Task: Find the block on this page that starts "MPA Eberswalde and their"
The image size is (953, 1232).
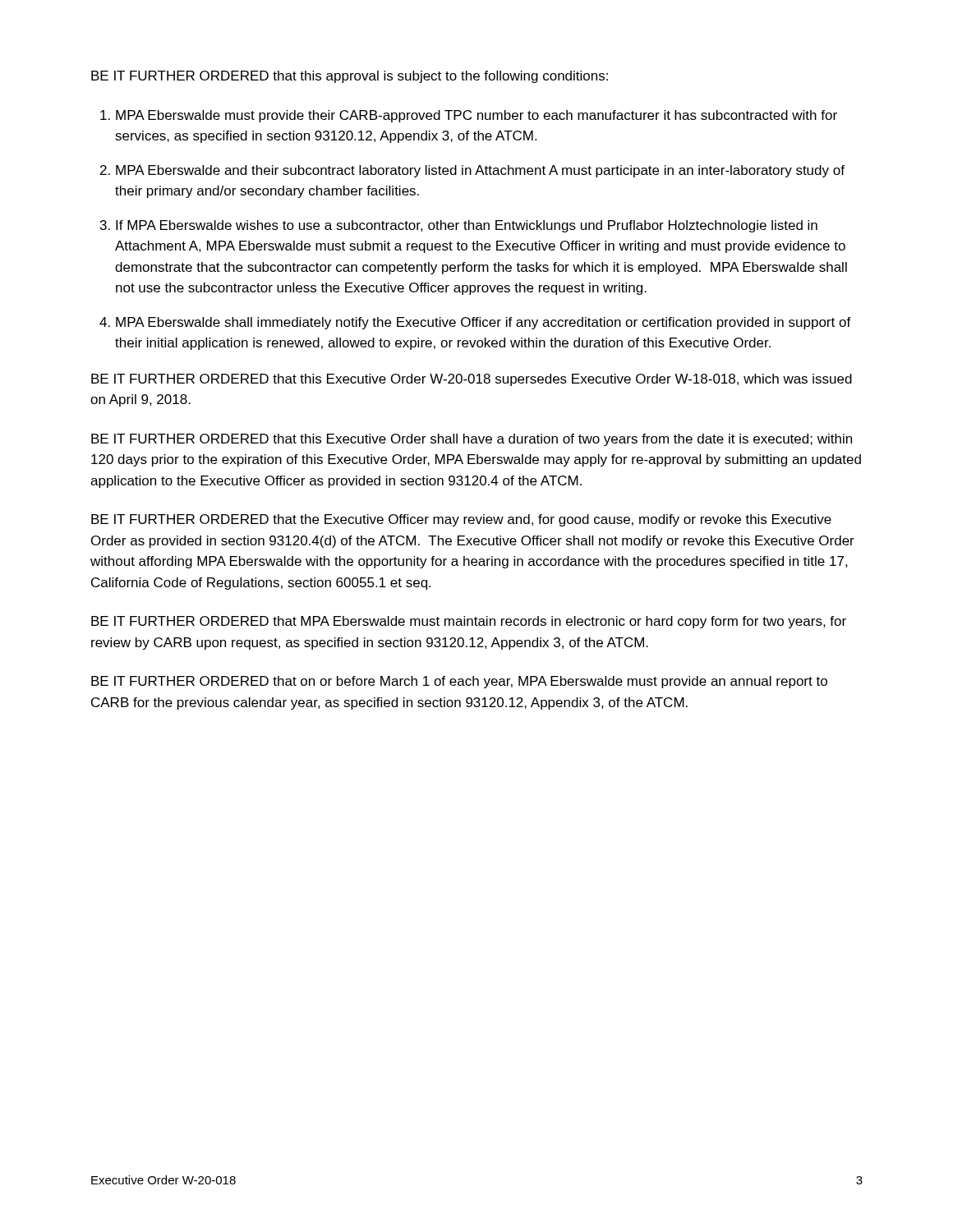Action: (x=489, y=181)
